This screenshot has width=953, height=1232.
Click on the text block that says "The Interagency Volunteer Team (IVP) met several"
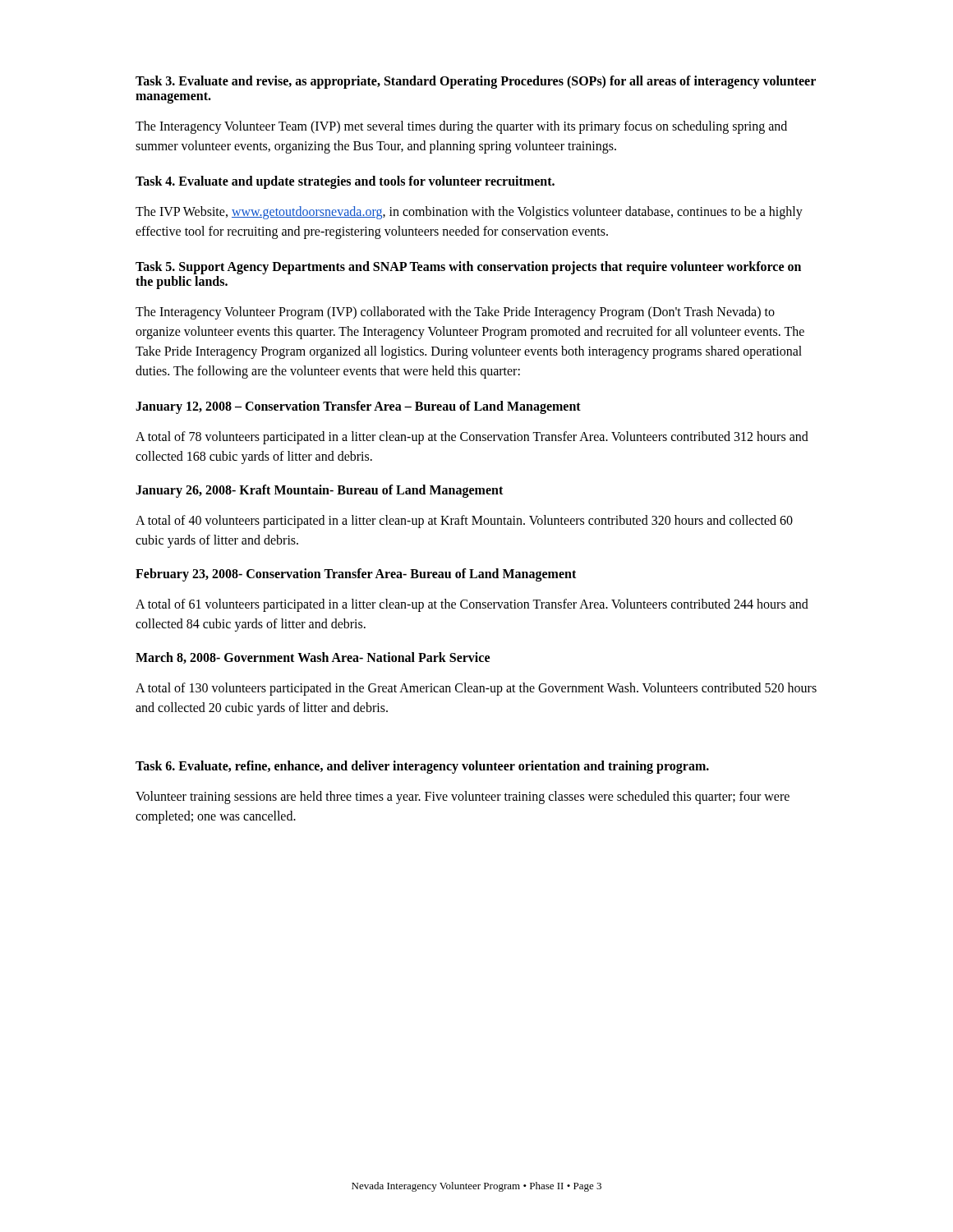(476, 136)
